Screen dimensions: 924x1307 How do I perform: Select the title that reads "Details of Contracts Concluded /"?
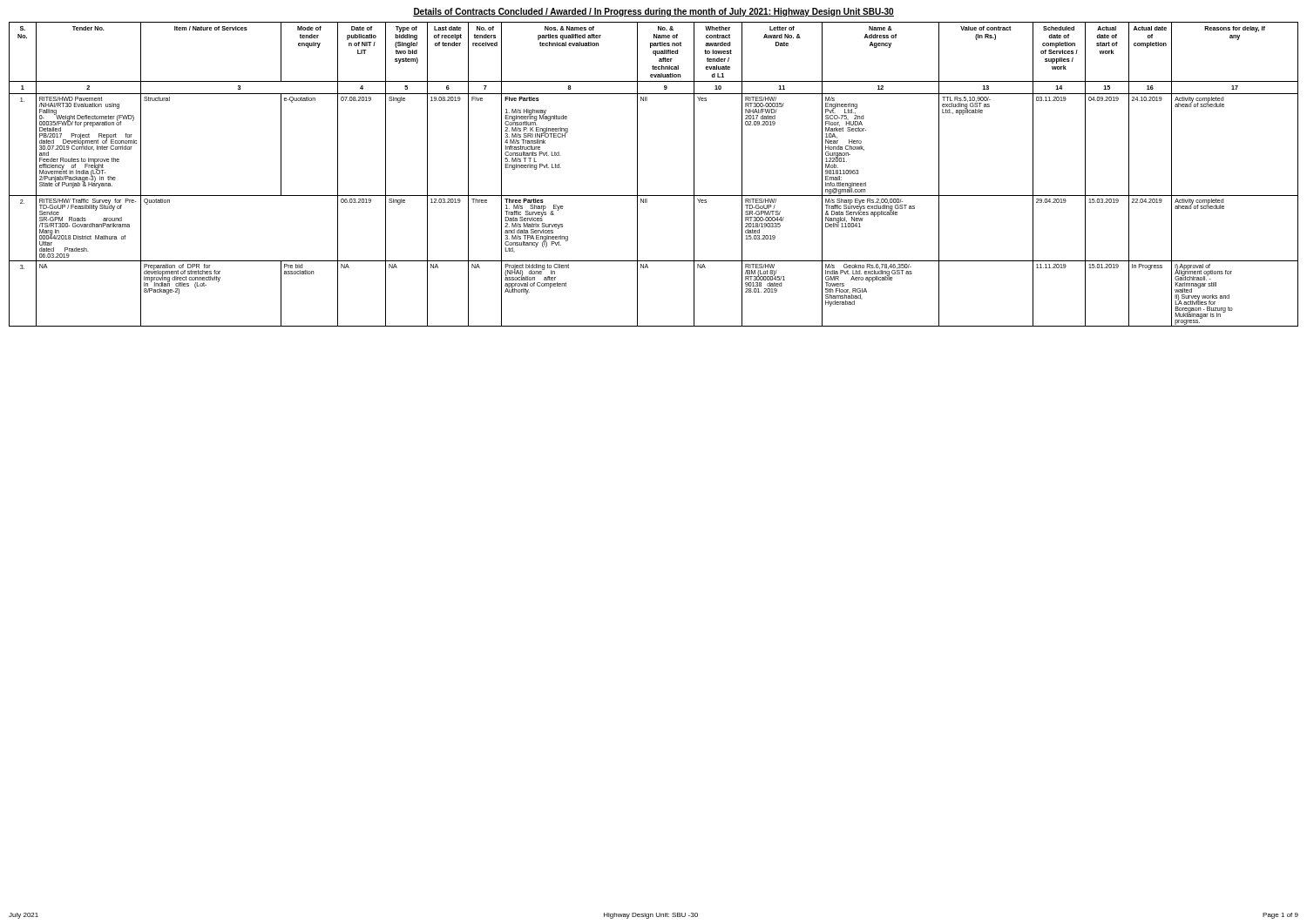point(654,12)
